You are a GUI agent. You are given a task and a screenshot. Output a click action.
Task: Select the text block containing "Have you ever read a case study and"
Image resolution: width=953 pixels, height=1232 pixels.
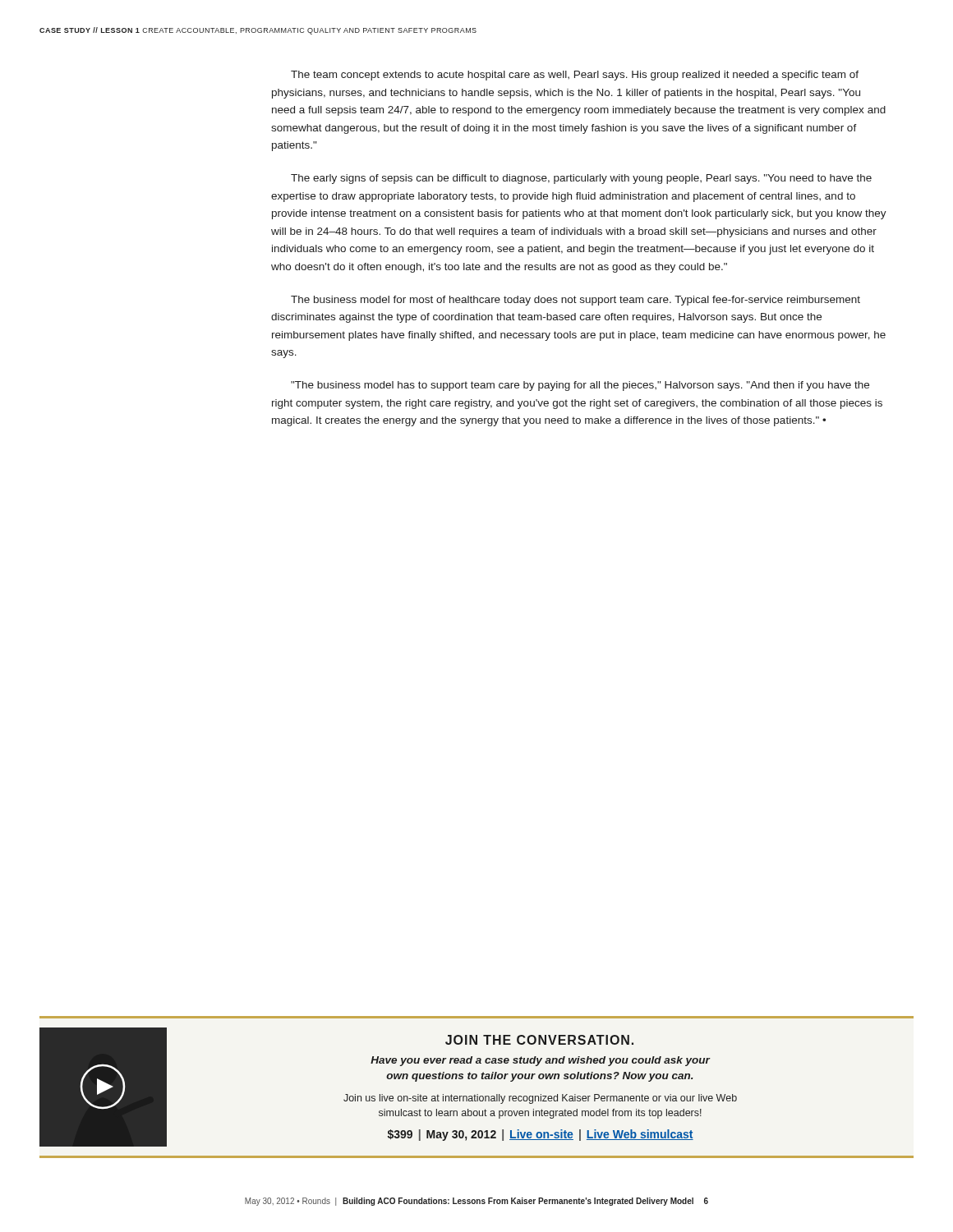point(540,1067)
